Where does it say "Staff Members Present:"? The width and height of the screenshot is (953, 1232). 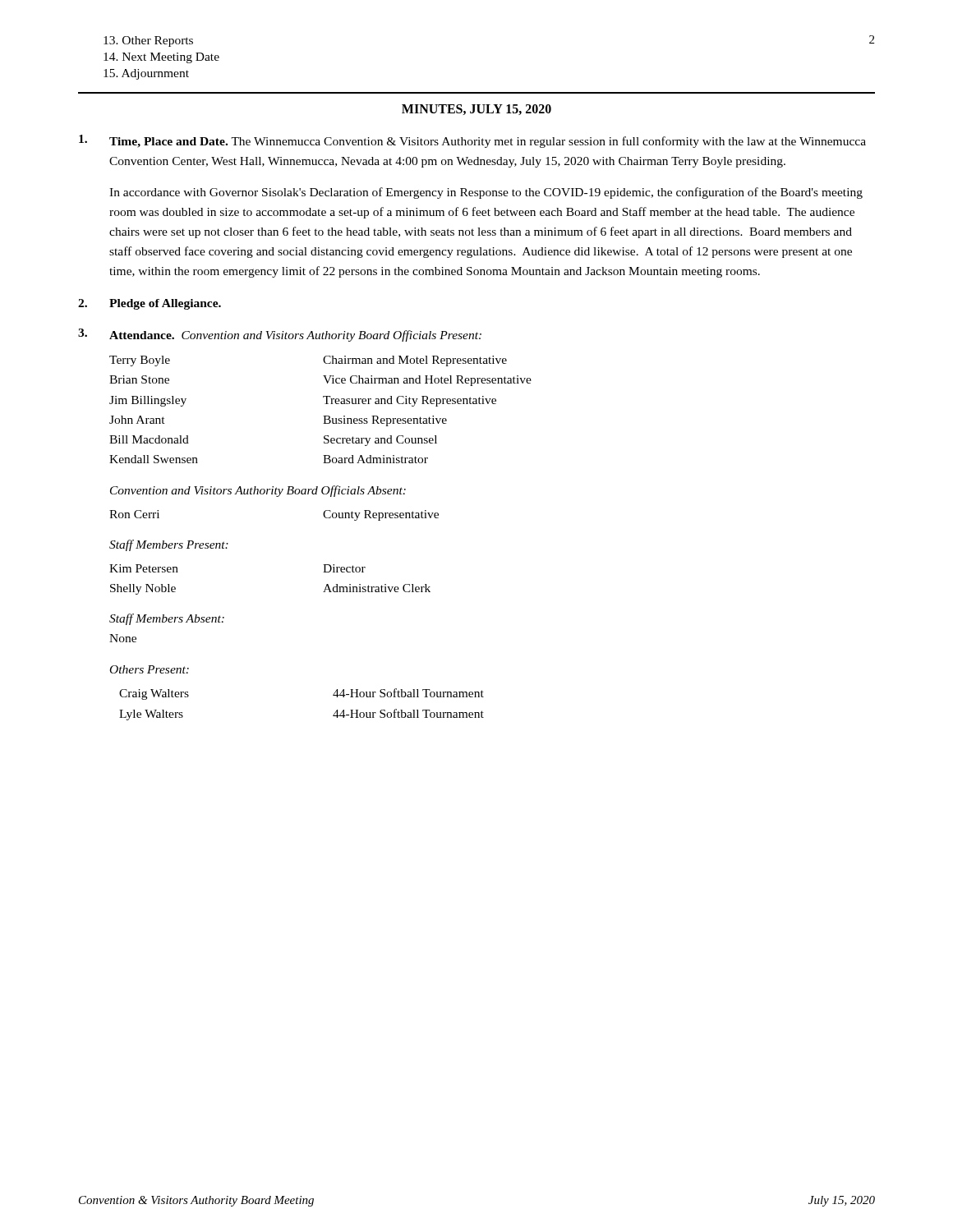[169, 544]
